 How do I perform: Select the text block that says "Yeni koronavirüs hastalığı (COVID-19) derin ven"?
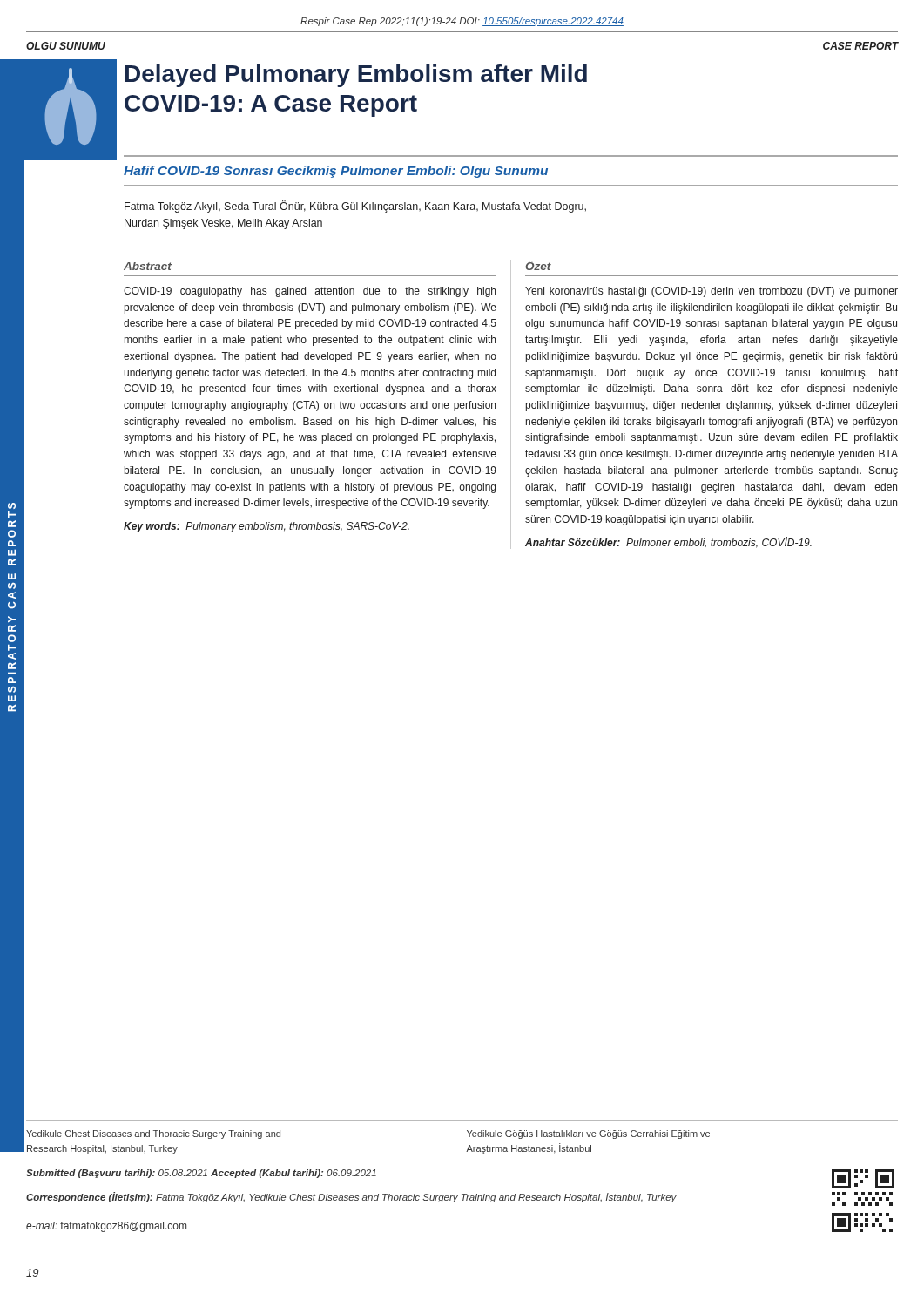(711, 405)
